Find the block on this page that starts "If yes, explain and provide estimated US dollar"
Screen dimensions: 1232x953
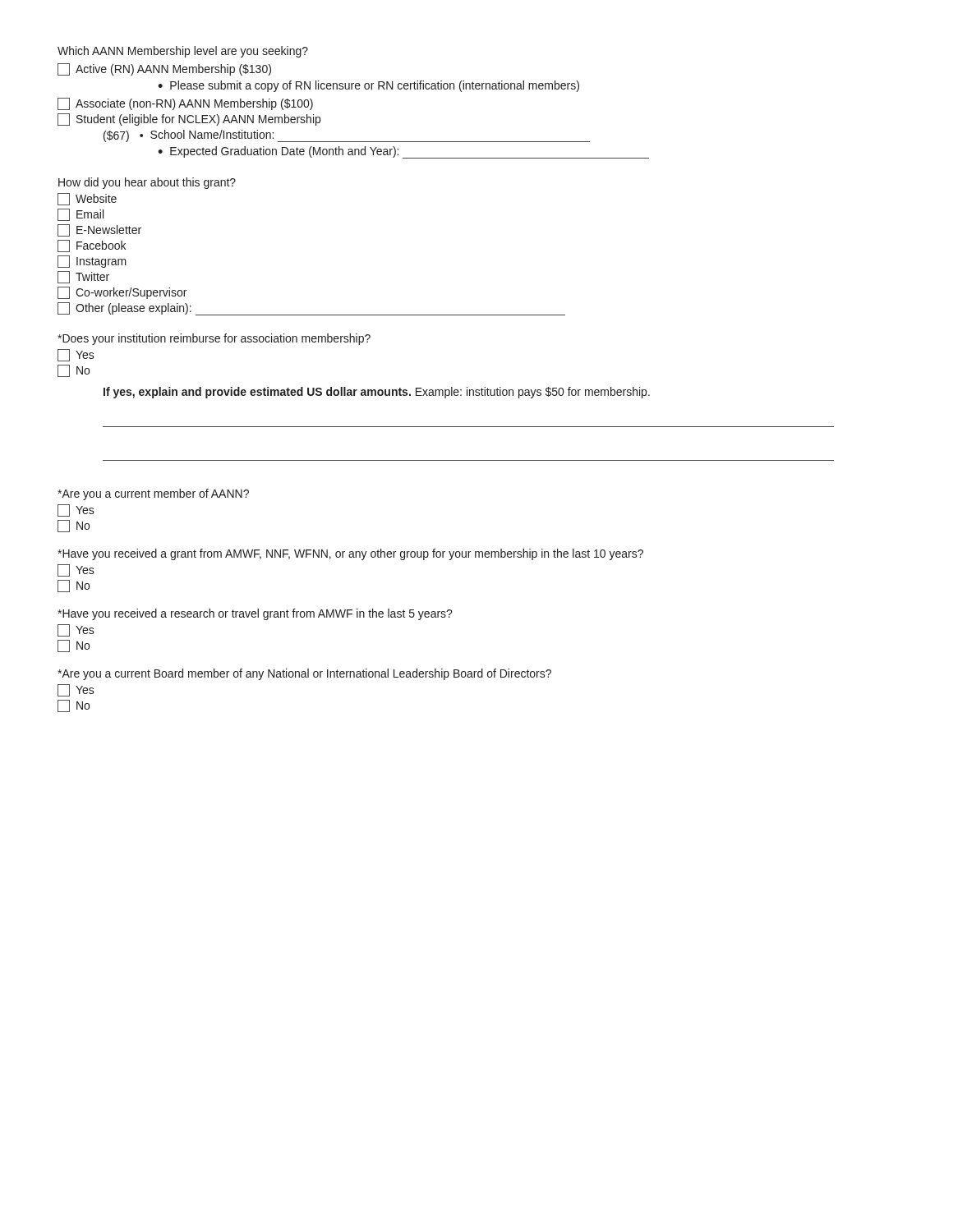tap(468, 423)
